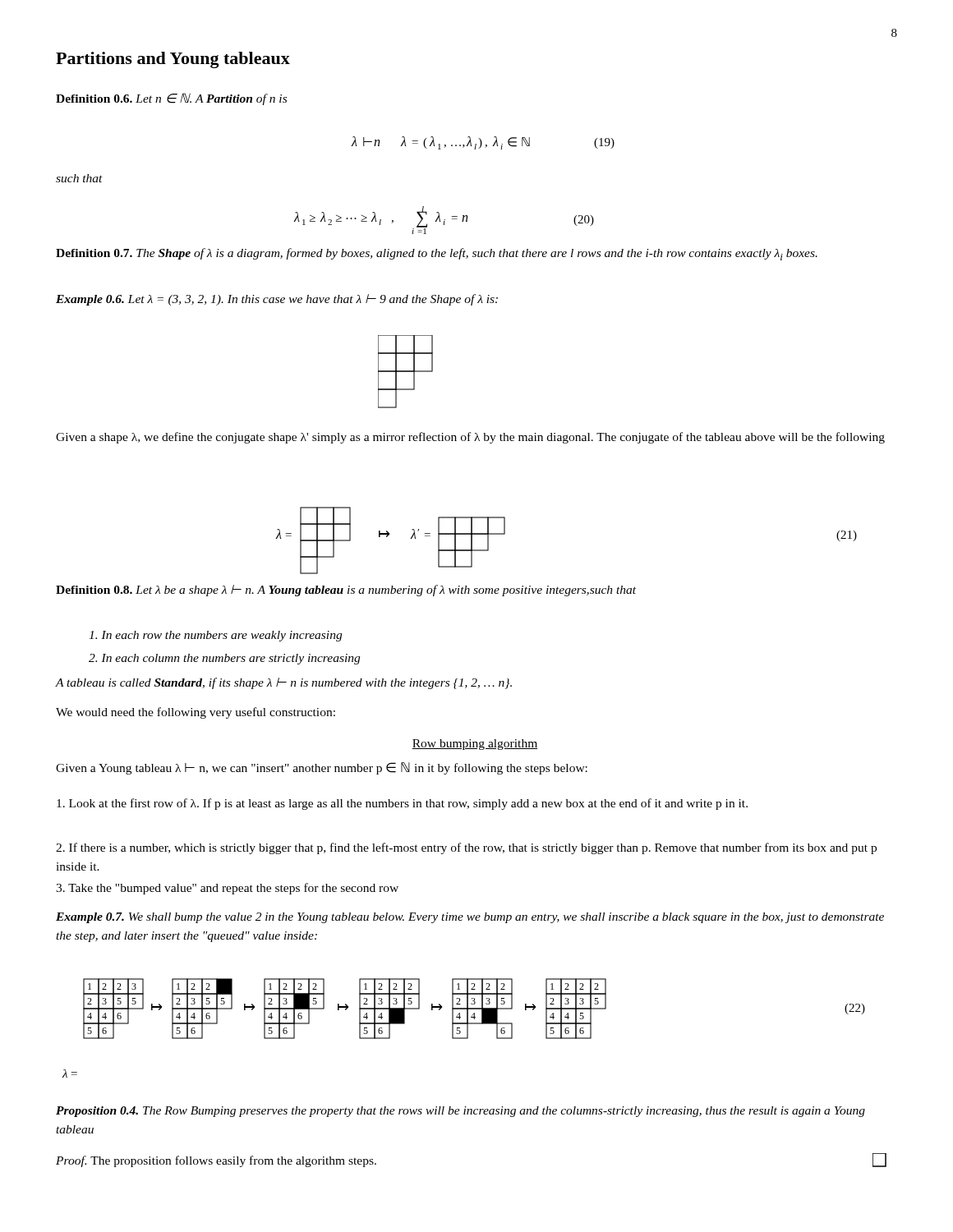Locate the text "such that"
This screenshot has width=953, height=1232.
[x=79, y=178]
